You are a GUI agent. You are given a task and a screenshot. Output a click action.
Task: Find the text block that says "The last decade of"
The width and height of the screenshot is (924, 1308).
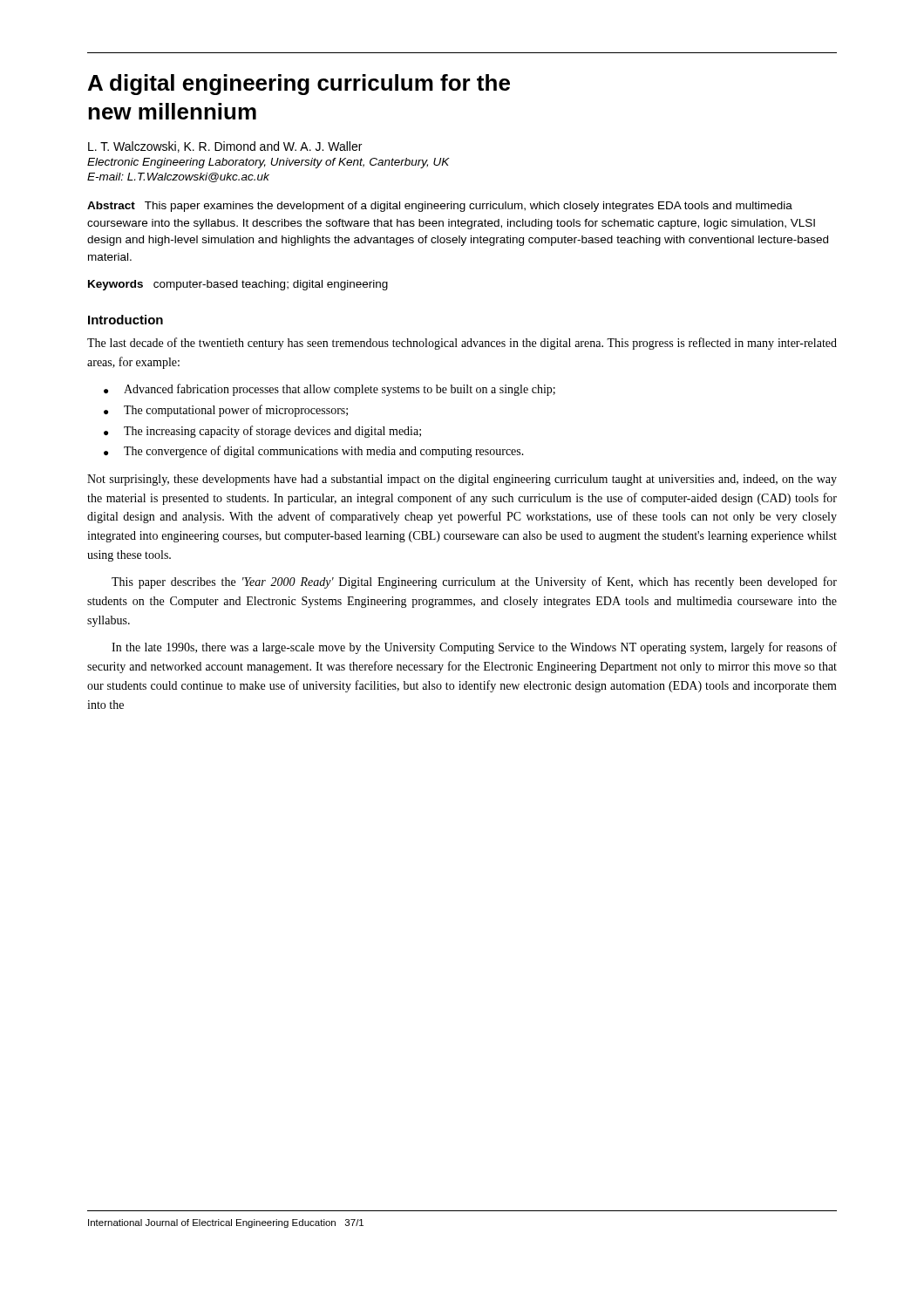coord(462,353)
